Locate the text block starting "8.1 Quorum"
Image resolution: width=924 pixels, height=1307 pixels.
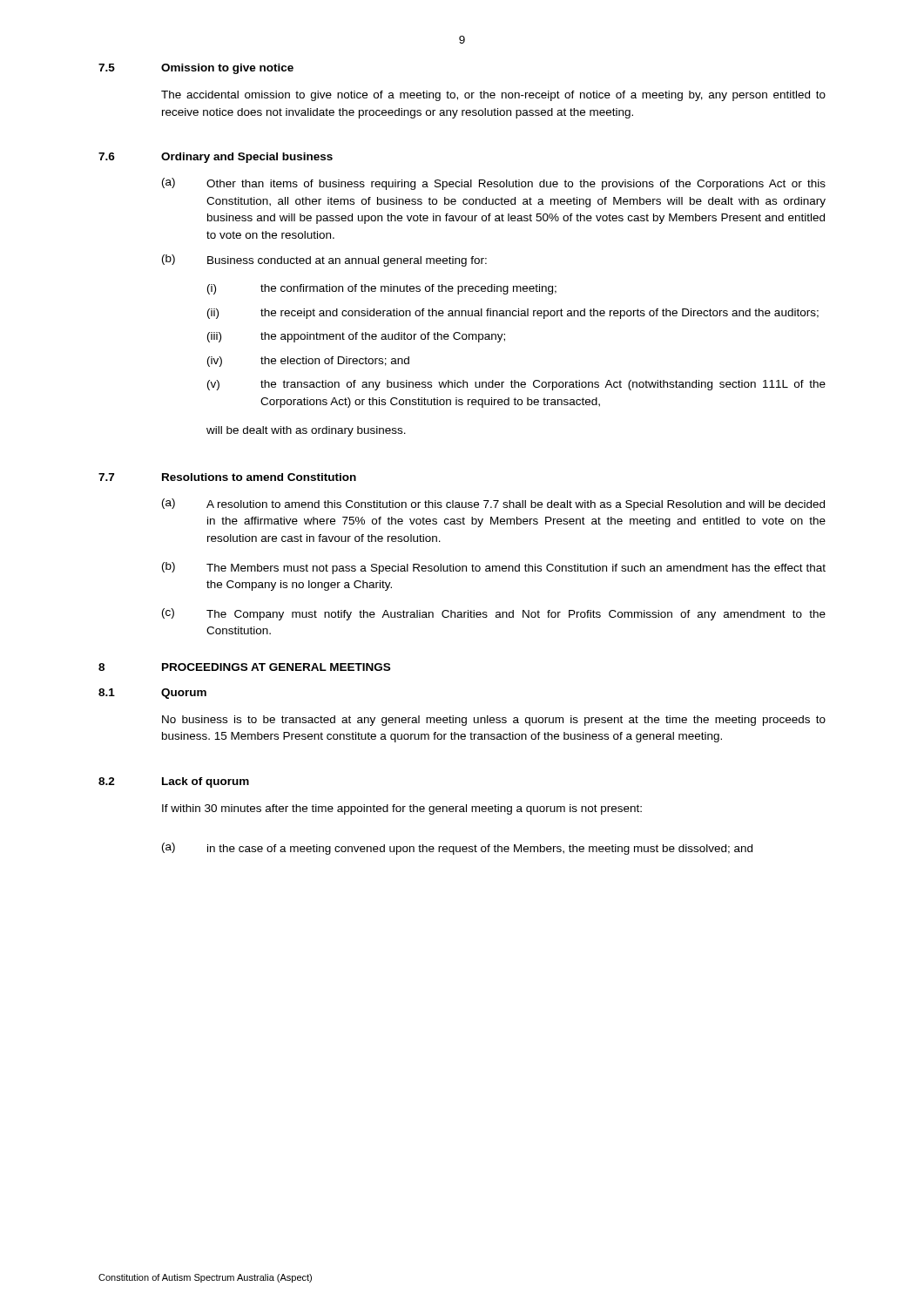pos(101,693)
